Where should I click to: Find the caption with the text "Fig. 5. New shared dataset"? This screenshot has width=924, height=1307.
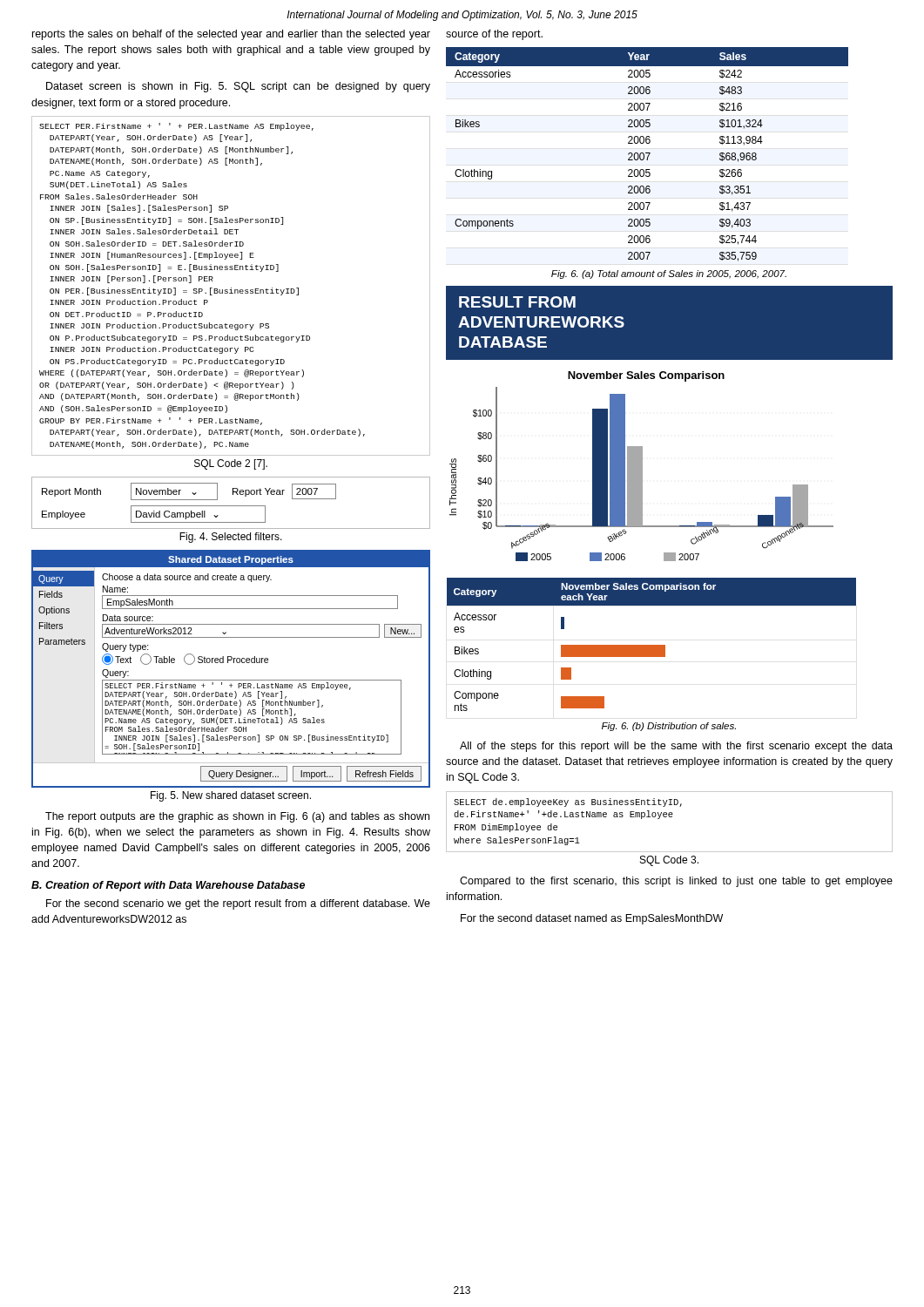click(x=231, y=796)
